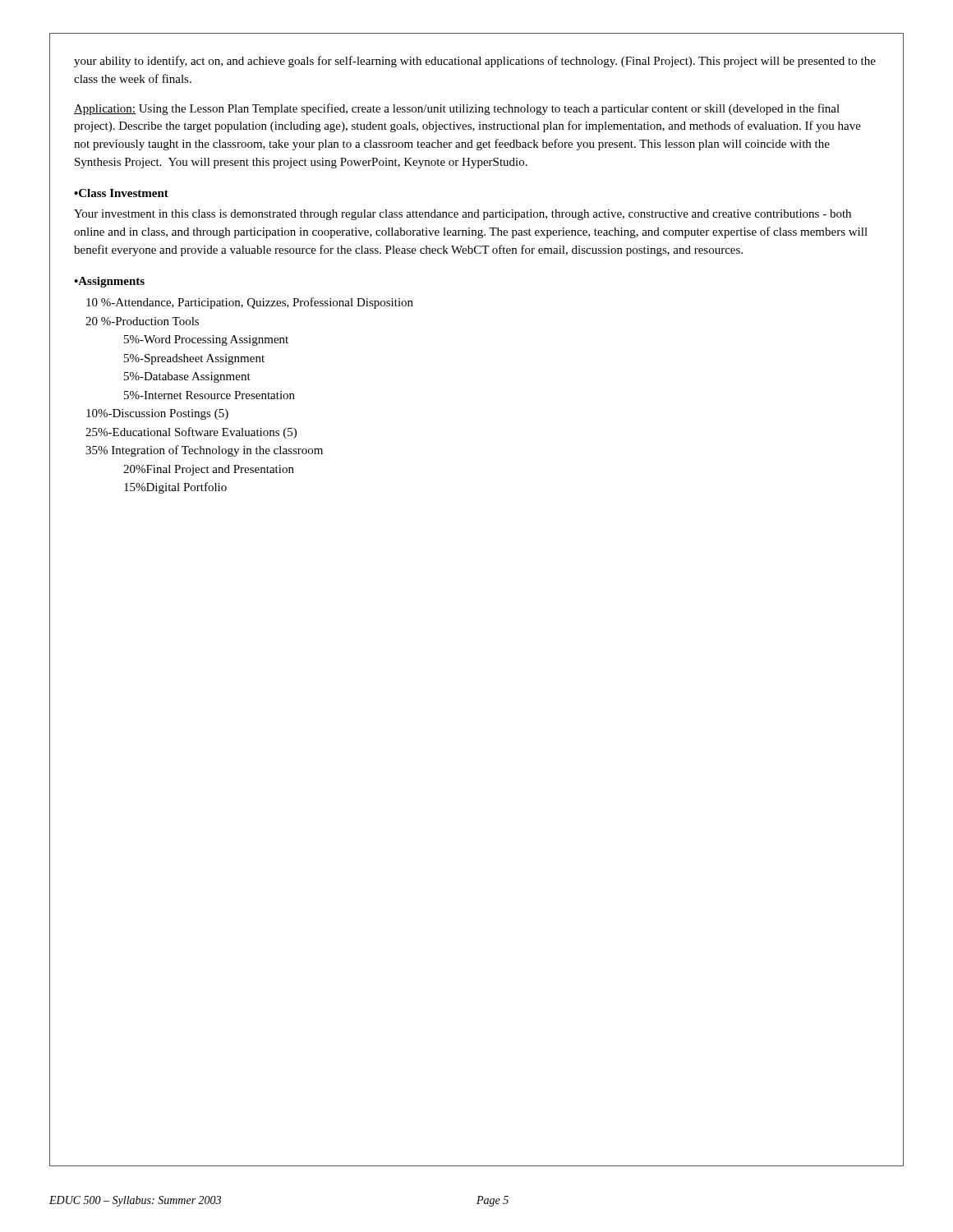
Task: Select the list item that says "20%Final Project and Presentation"
Action: coord(209,469)
